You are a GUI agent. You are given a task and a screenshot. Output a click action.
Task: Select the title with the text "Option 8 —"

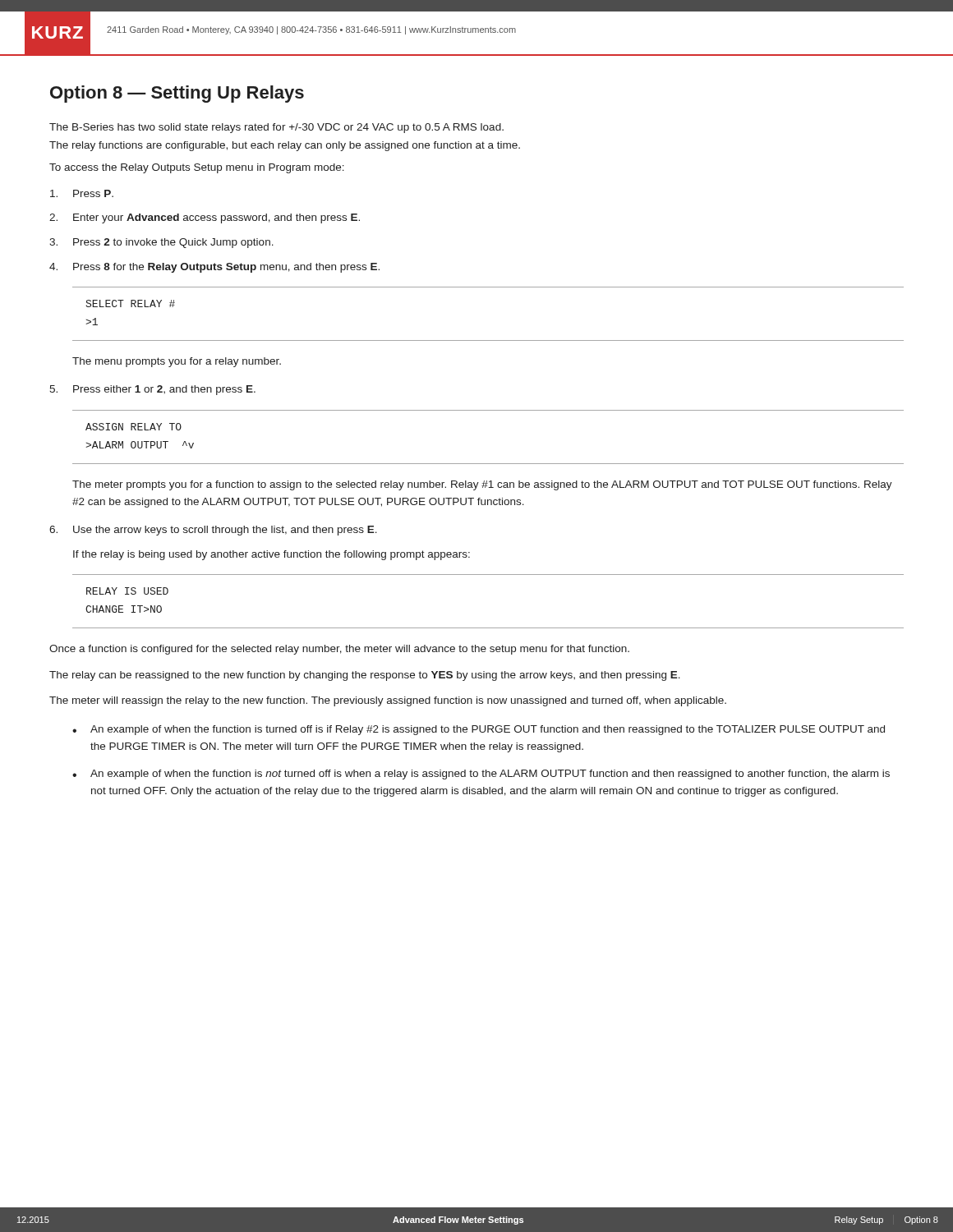(x=177, y=92)
